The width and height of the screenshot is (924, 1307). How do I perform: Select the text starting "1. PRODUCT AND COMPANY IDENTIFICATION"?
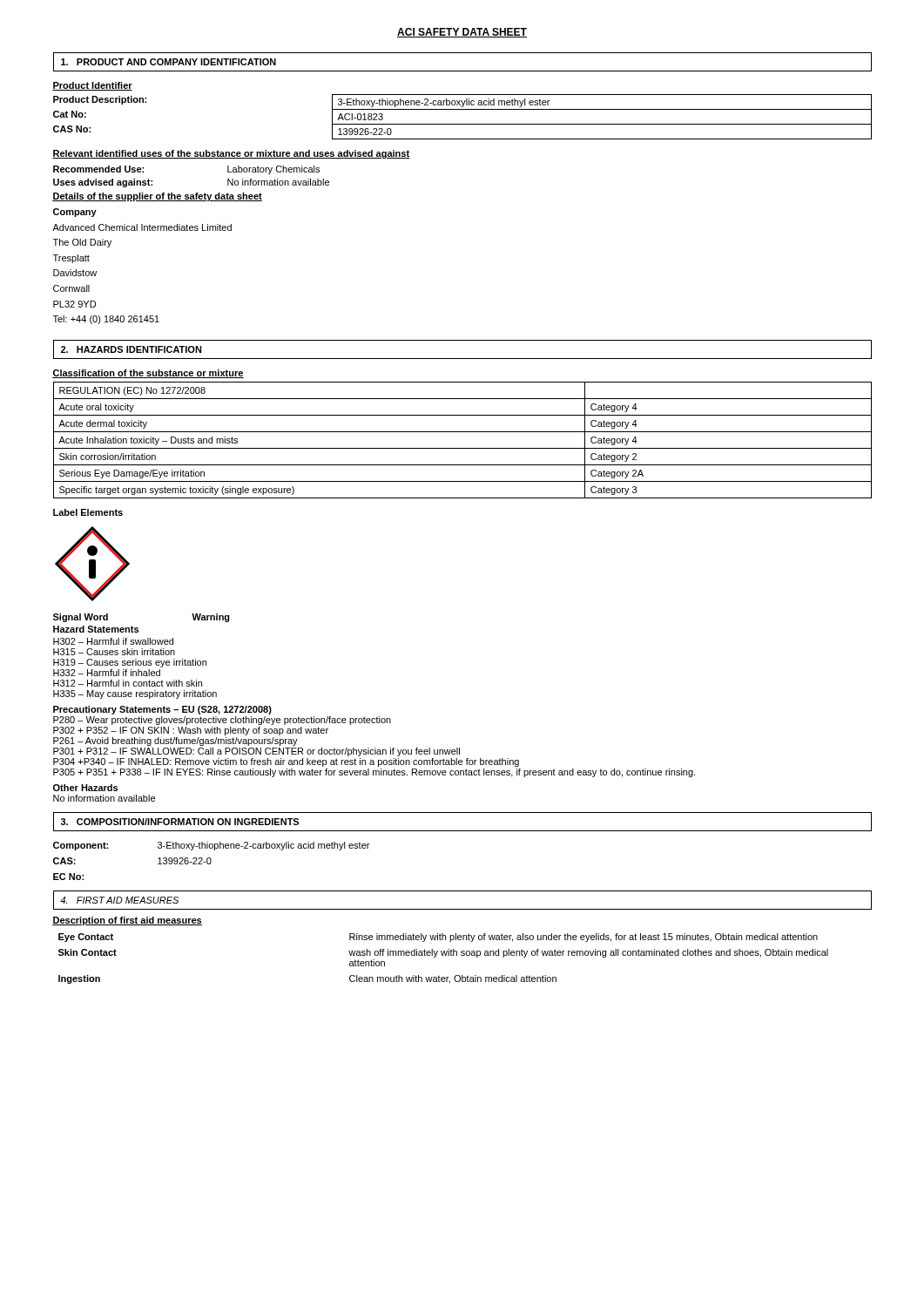point(168,62)
